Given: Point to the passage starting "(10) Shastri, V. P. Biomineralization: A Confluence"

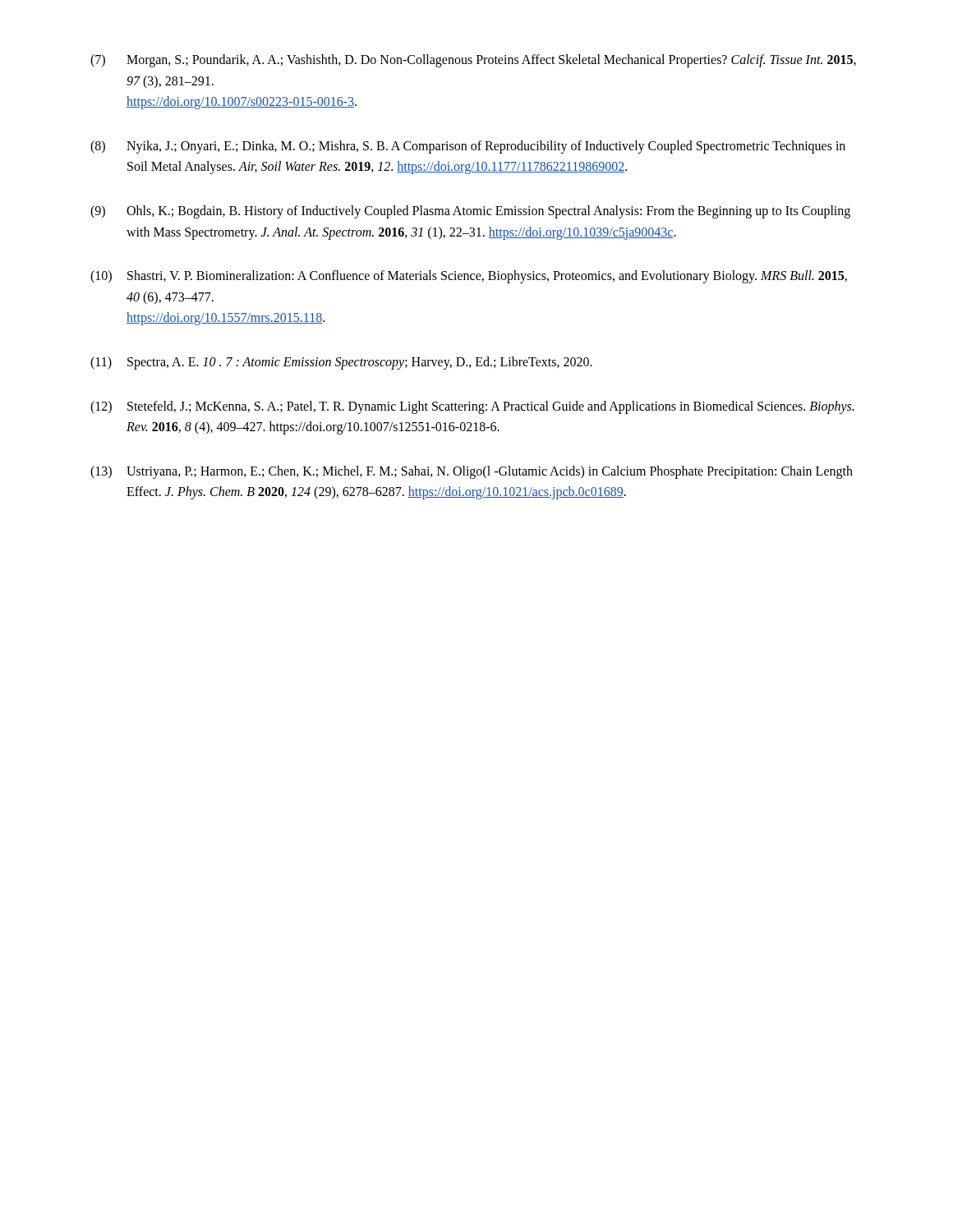Looking at the screenshot, I should 469,277.
